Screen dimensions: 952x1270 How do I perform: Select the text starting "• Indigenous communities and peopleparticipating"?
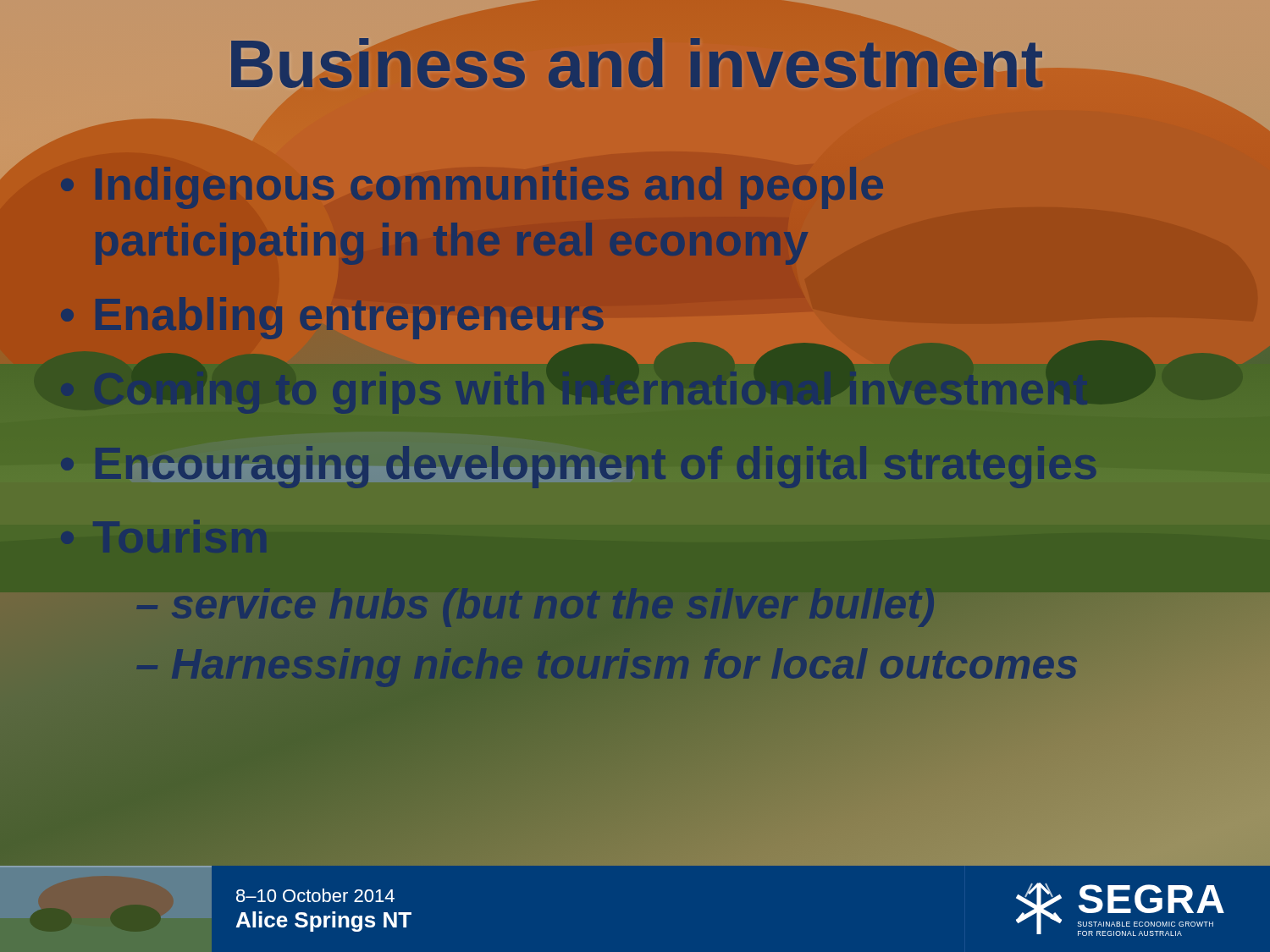click(472, 212)
